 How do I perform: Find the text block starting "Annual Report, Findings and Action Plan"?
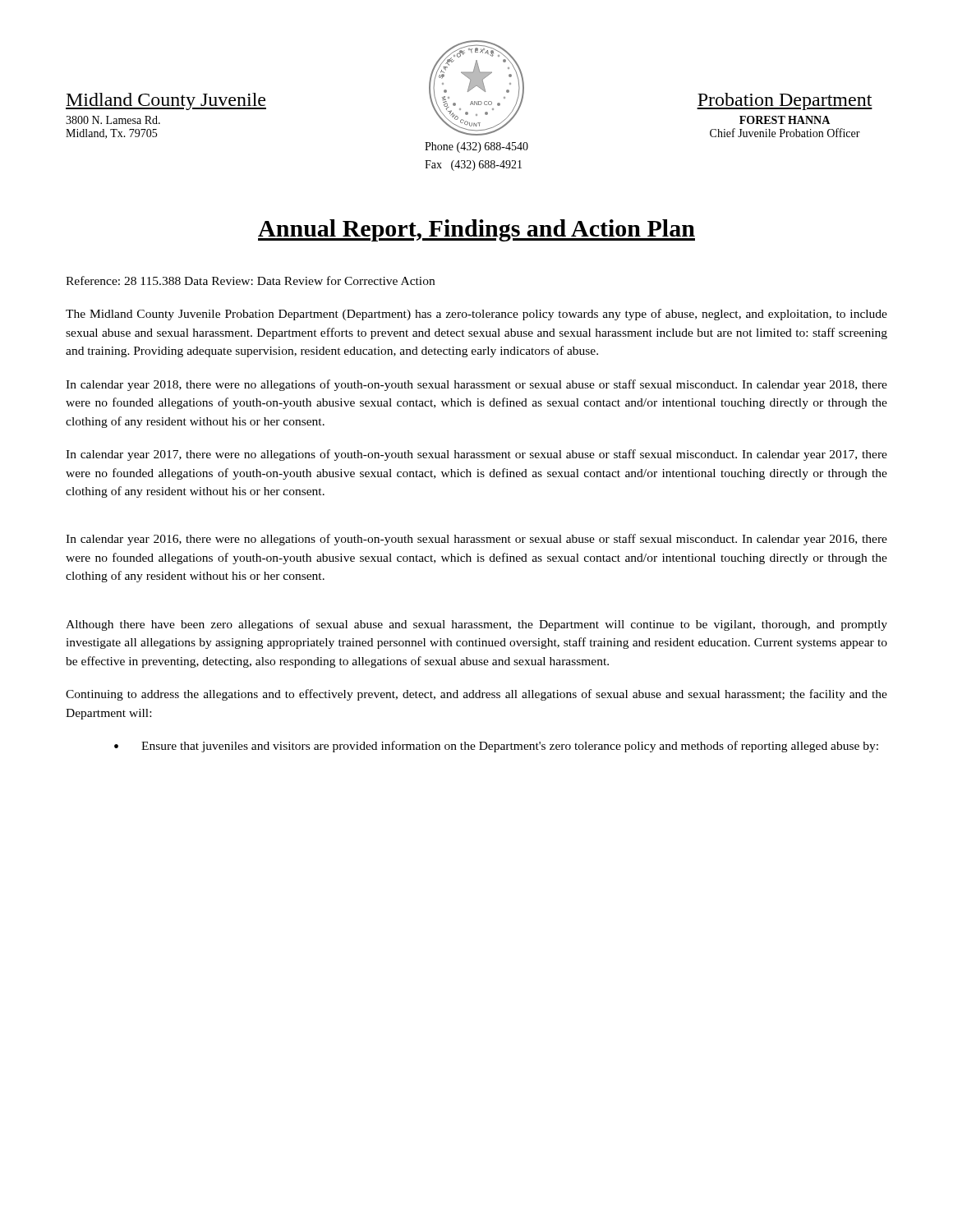click(476, 228)
